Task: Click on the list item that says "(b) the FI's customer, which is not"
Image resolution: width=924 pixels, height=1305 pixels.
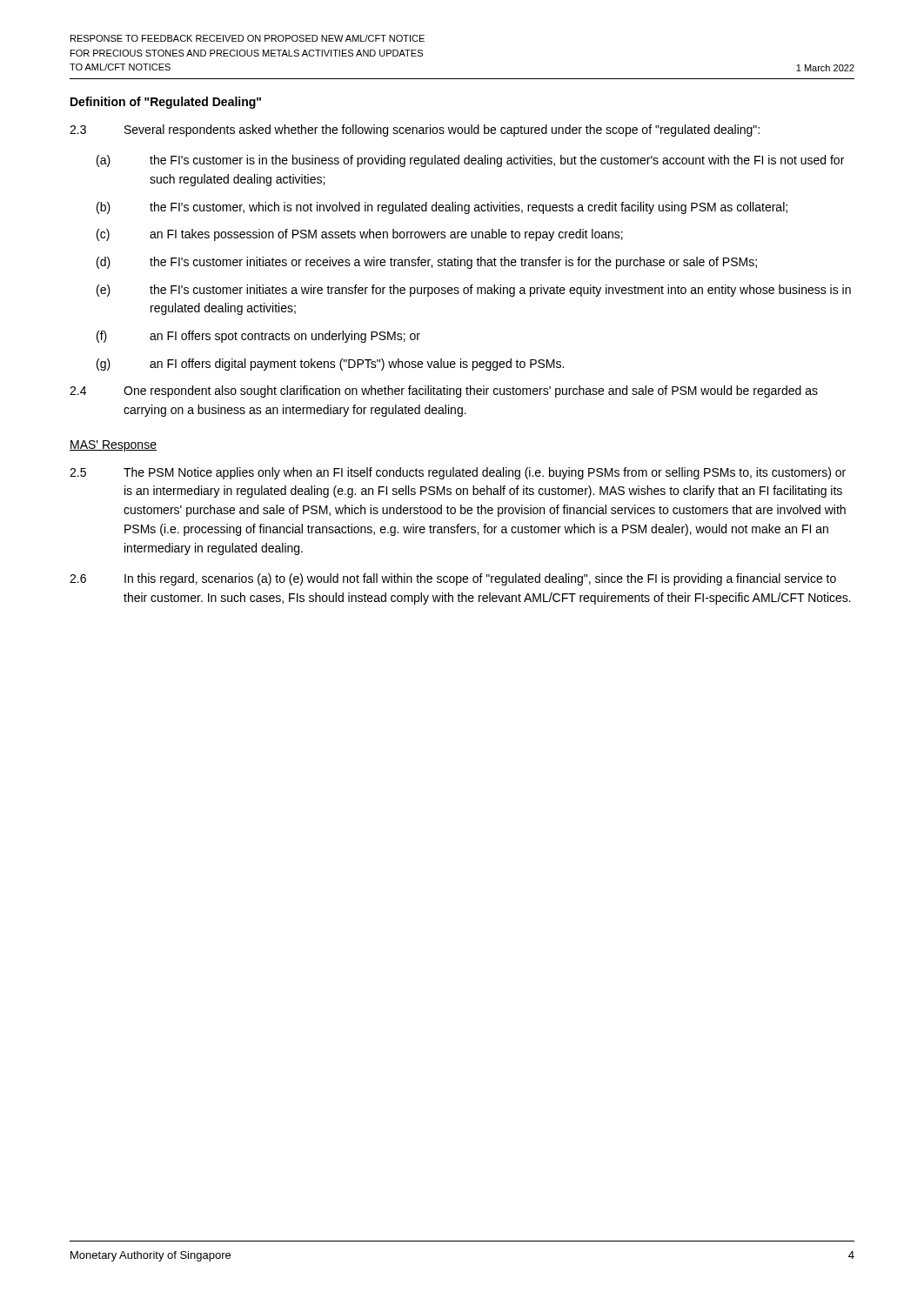Action: 462,207
